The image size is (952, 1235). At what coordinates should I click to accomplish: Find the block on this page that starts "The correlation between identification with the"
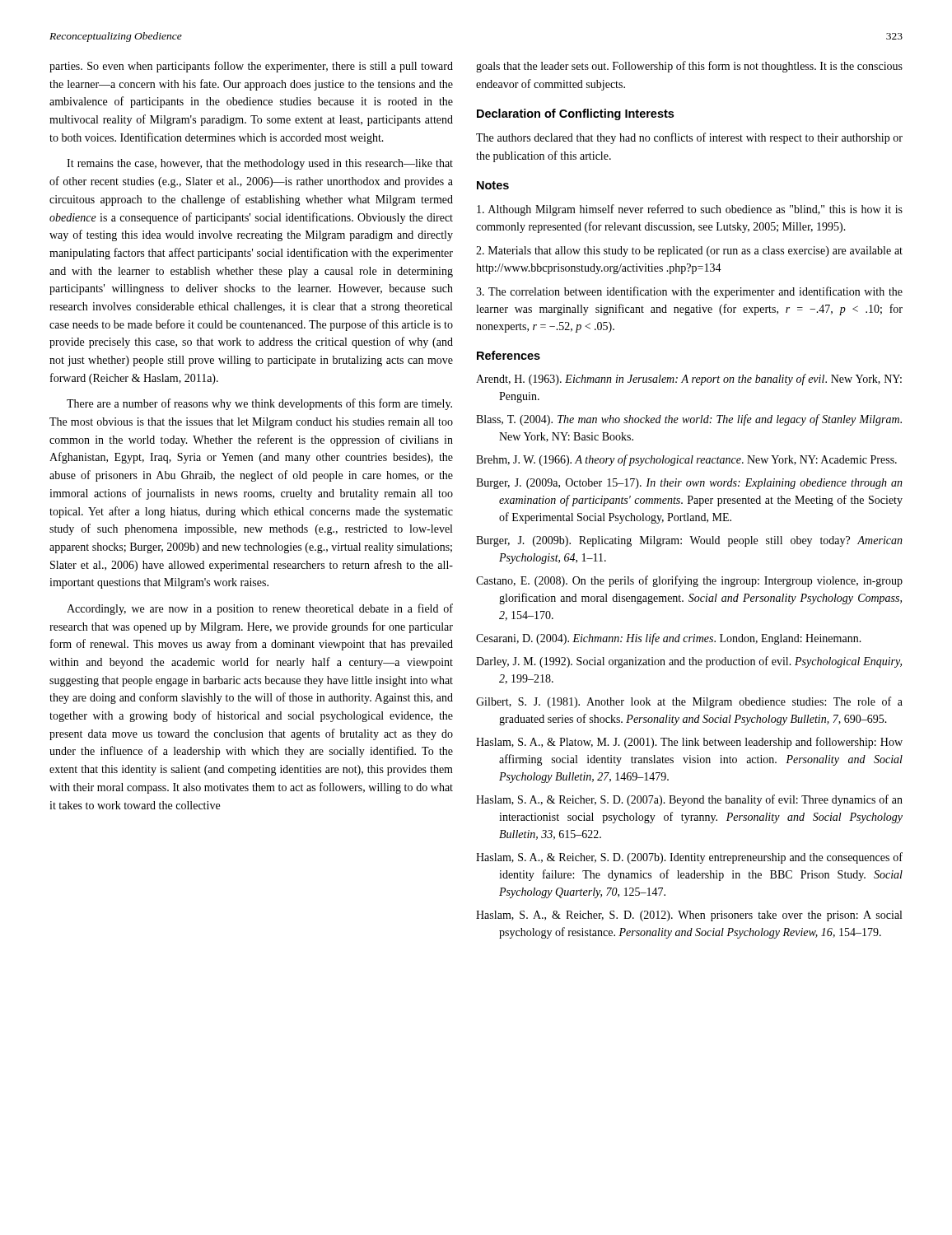689,309
